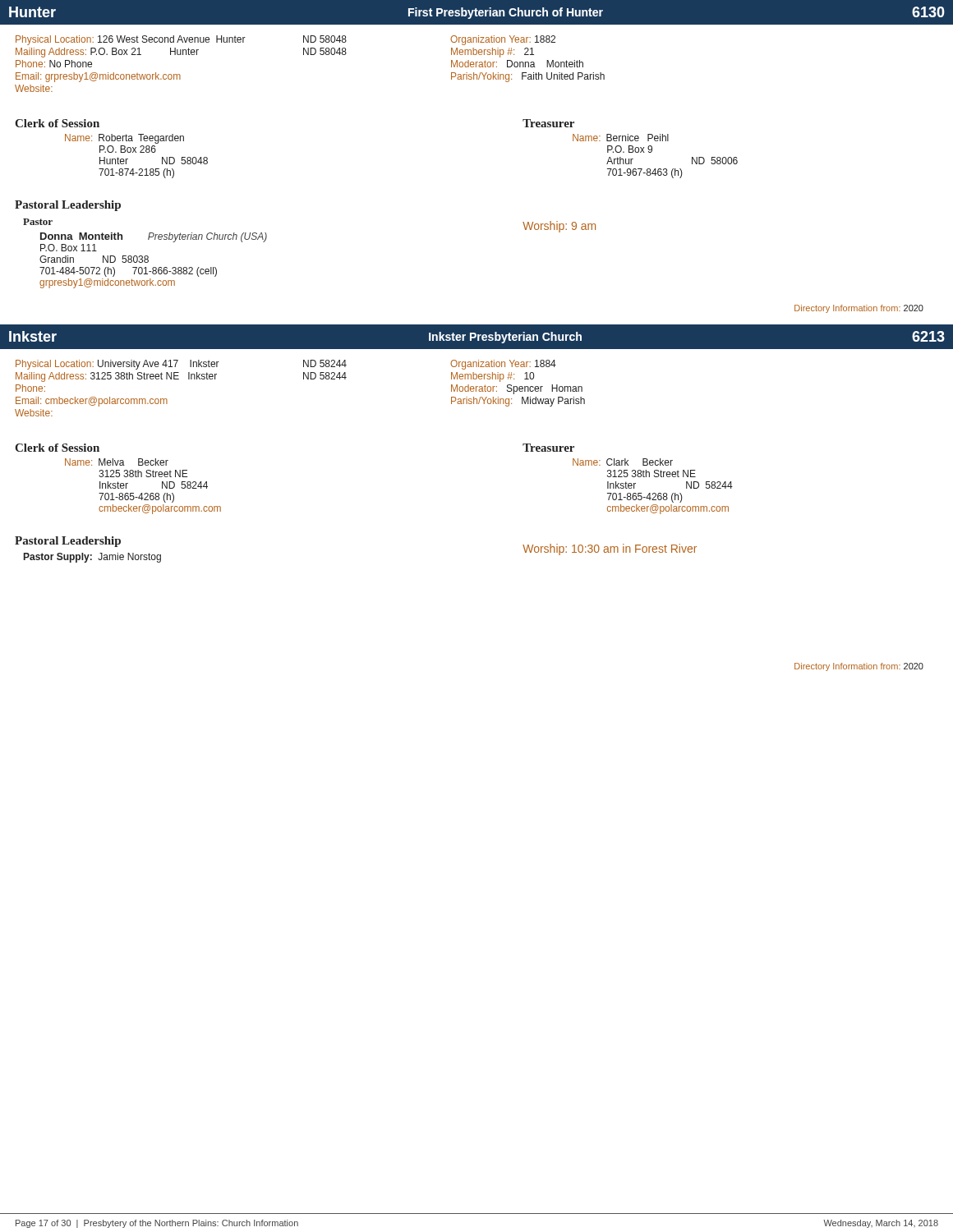Find the text block that says "Name: Clark Becker 3125 38th"
The height and width of the screenshot is (1232, 953).
point(623,462)
